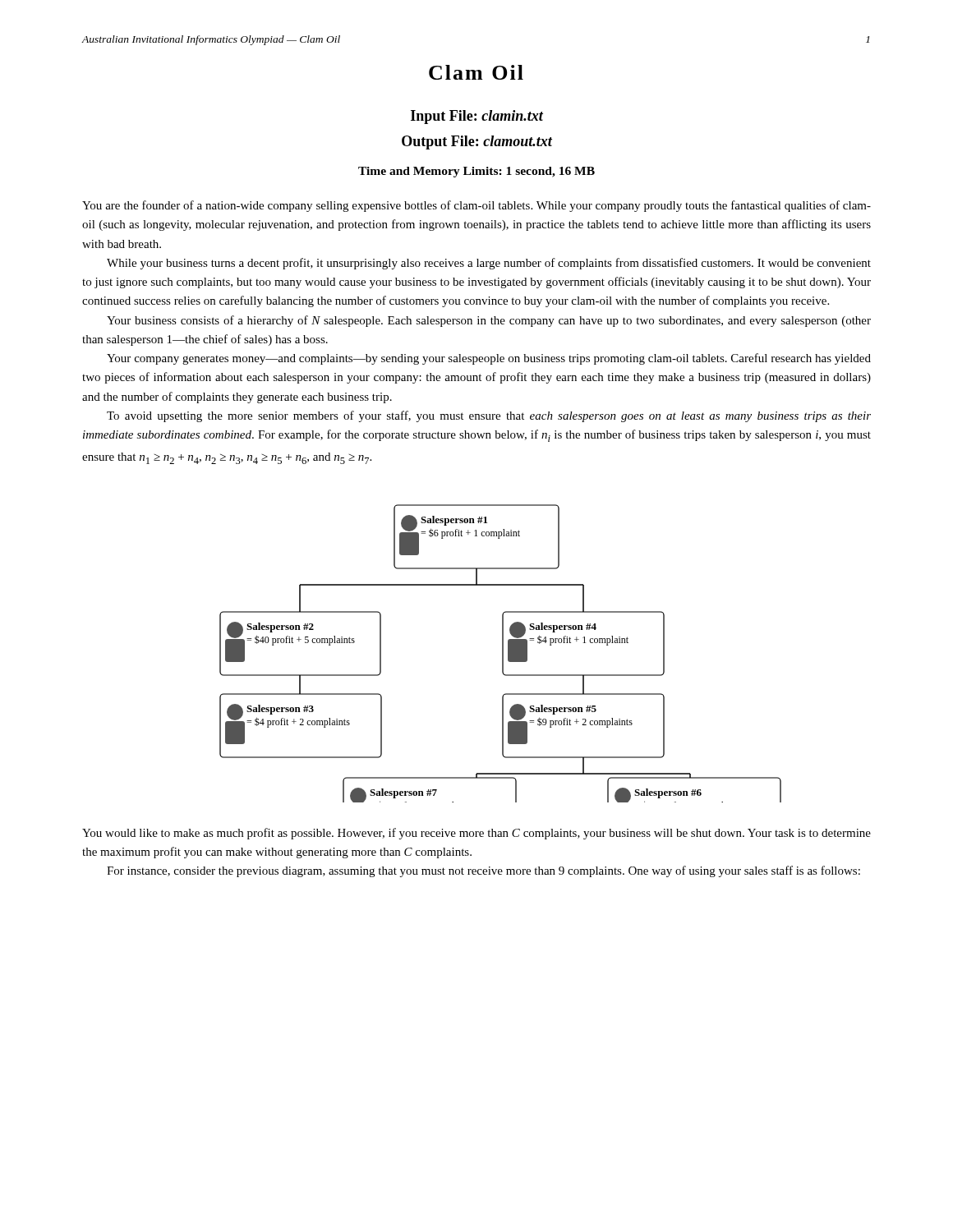
Task: Find "Clam Oil" on this page
Action: (x=476, y=73)
